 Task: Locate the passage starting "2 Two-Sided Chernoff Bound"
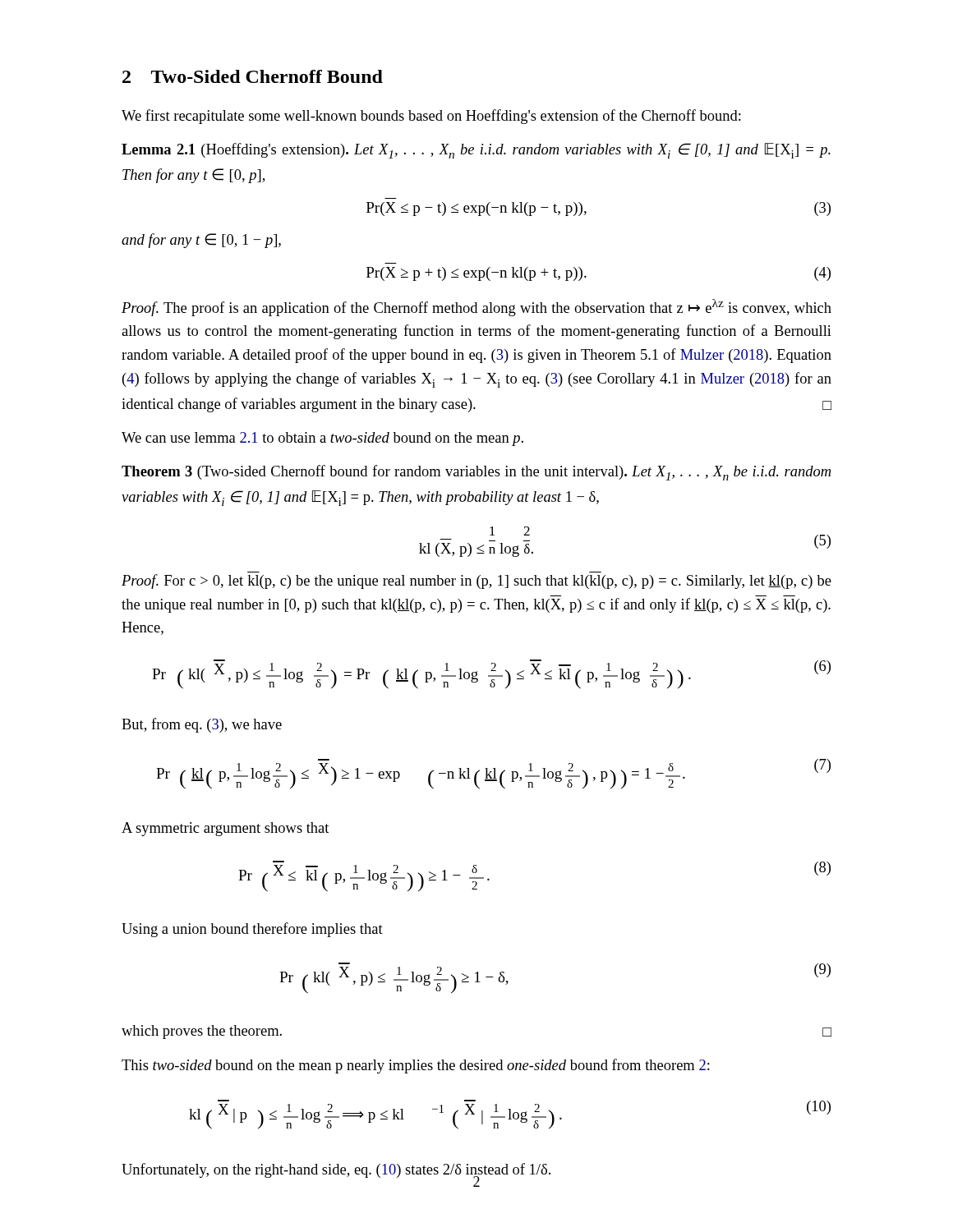click(252, 76)
